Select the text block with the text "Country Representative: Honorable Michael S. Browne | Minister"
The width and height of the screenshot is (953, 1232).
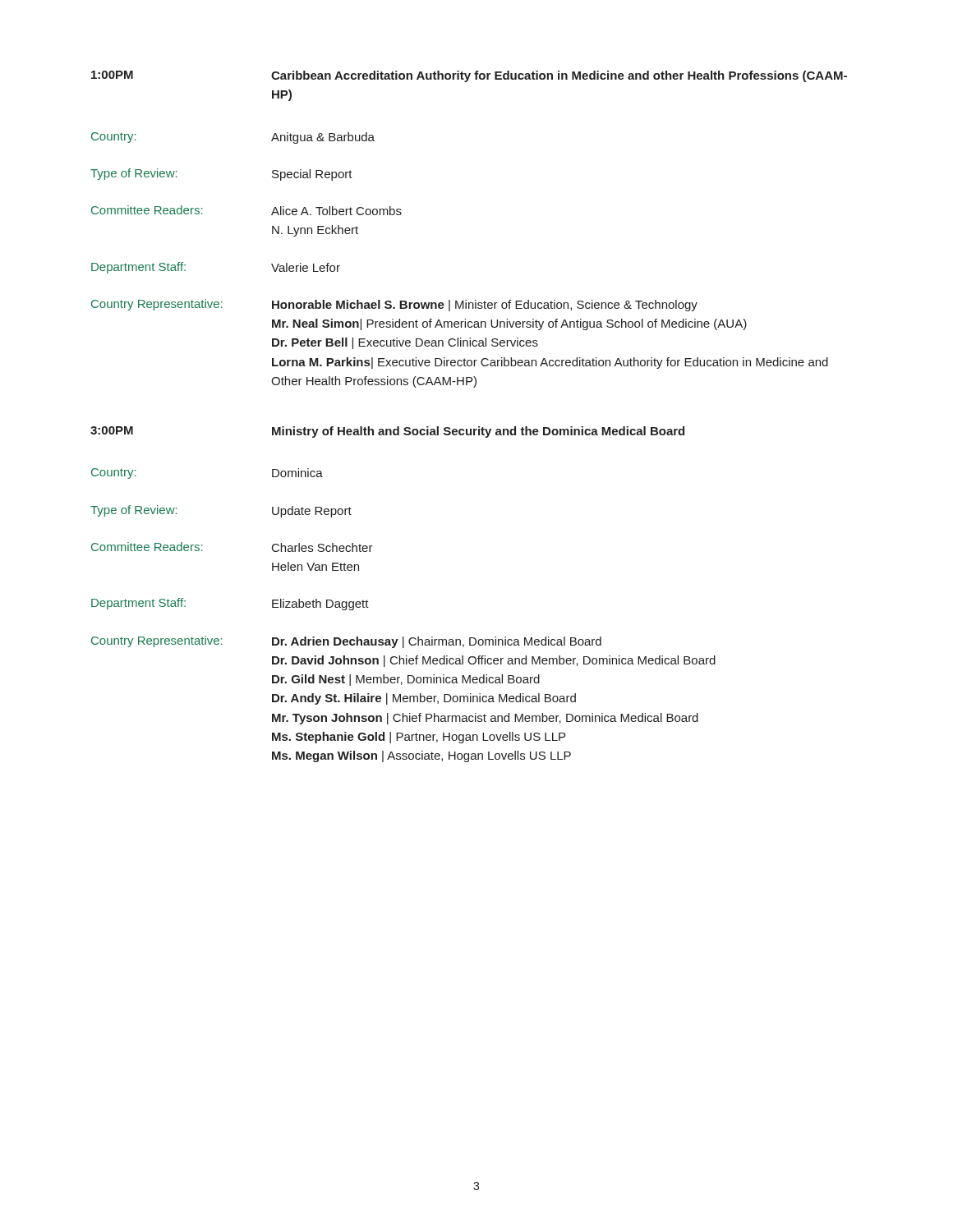pyautogui.click(x=476, y=342)
